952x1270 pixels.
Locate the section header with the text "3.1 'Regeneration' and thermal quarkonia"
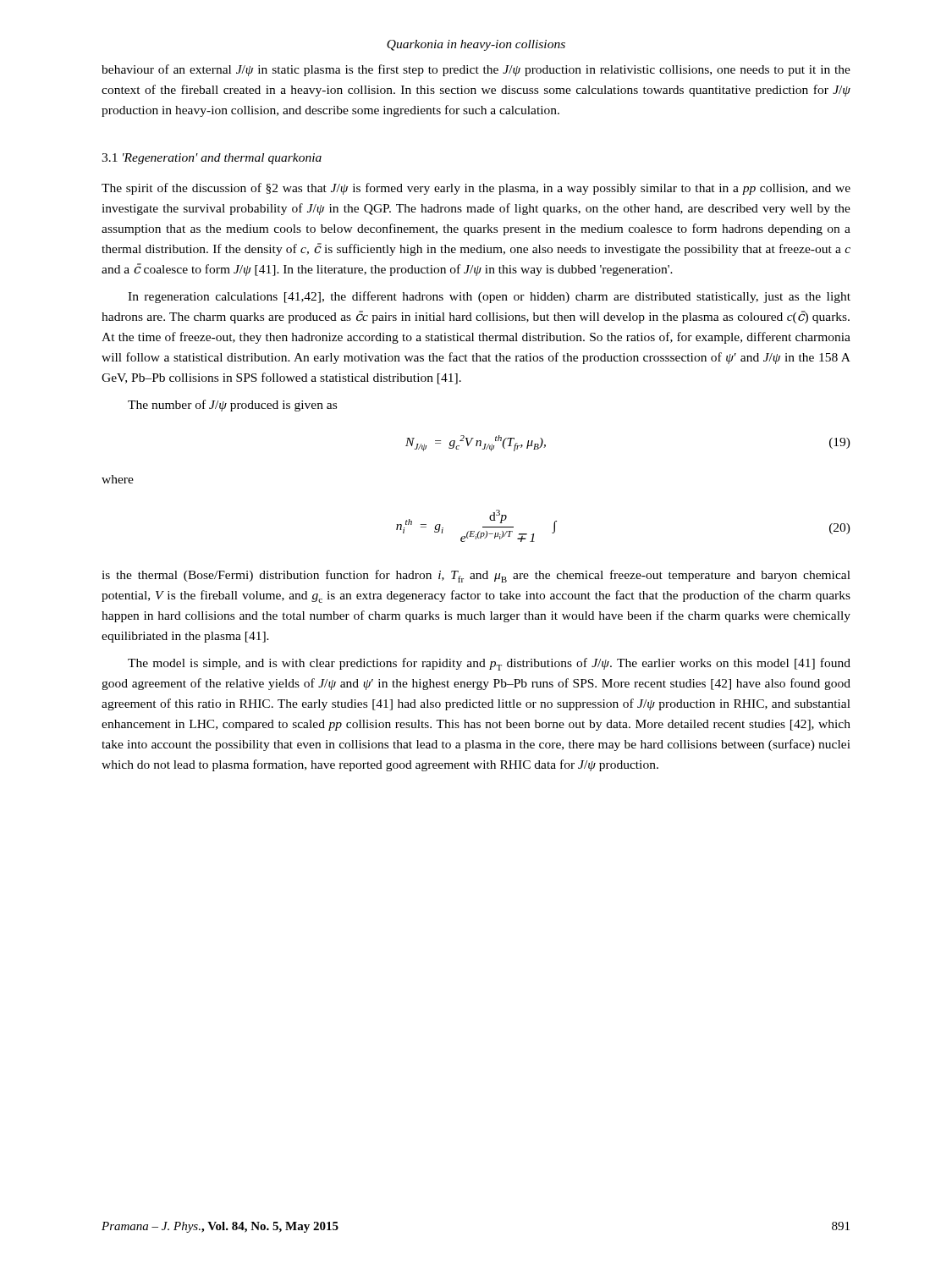(212, 157)
